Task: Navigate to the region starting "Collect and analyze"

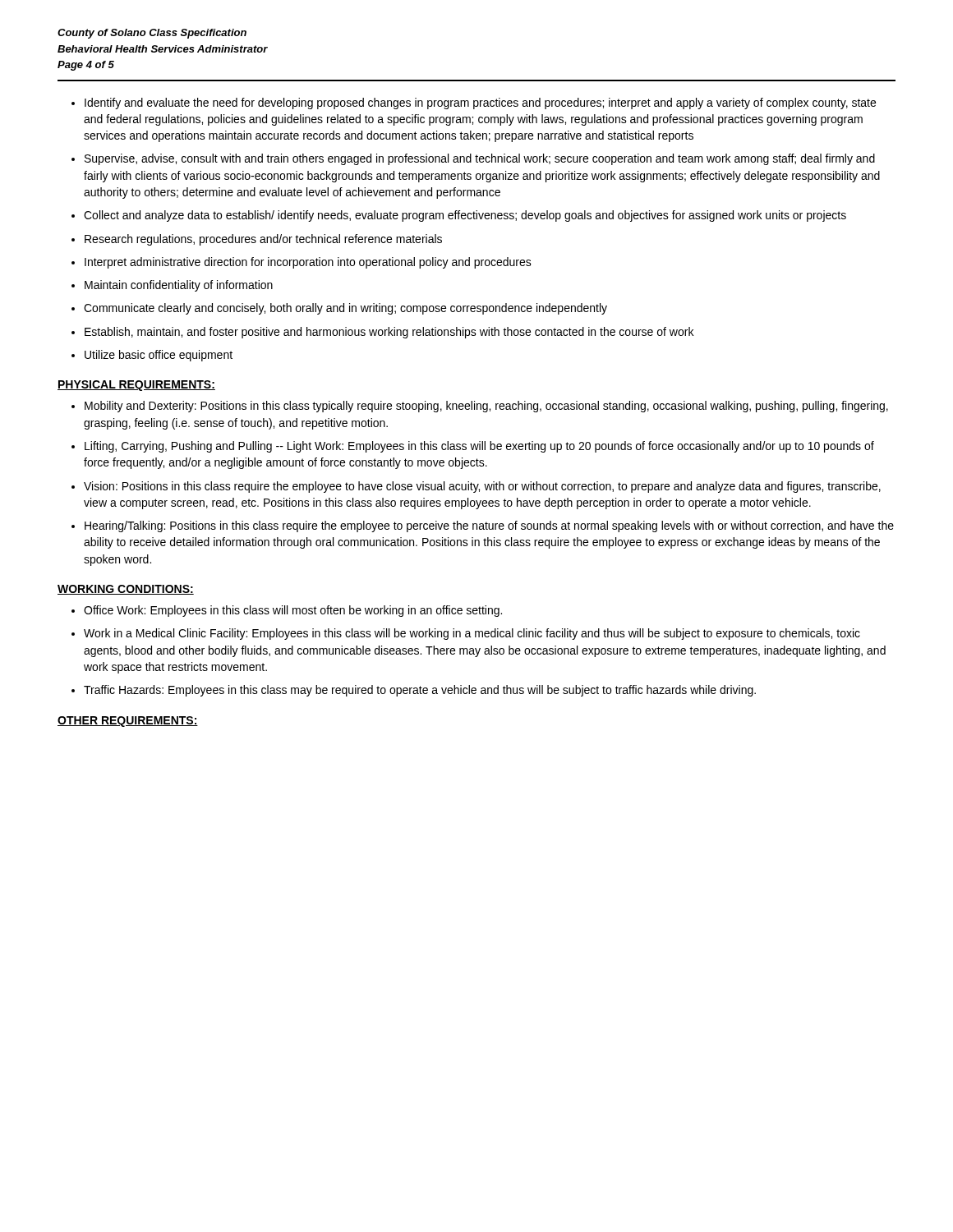Action: coord(490,216)
